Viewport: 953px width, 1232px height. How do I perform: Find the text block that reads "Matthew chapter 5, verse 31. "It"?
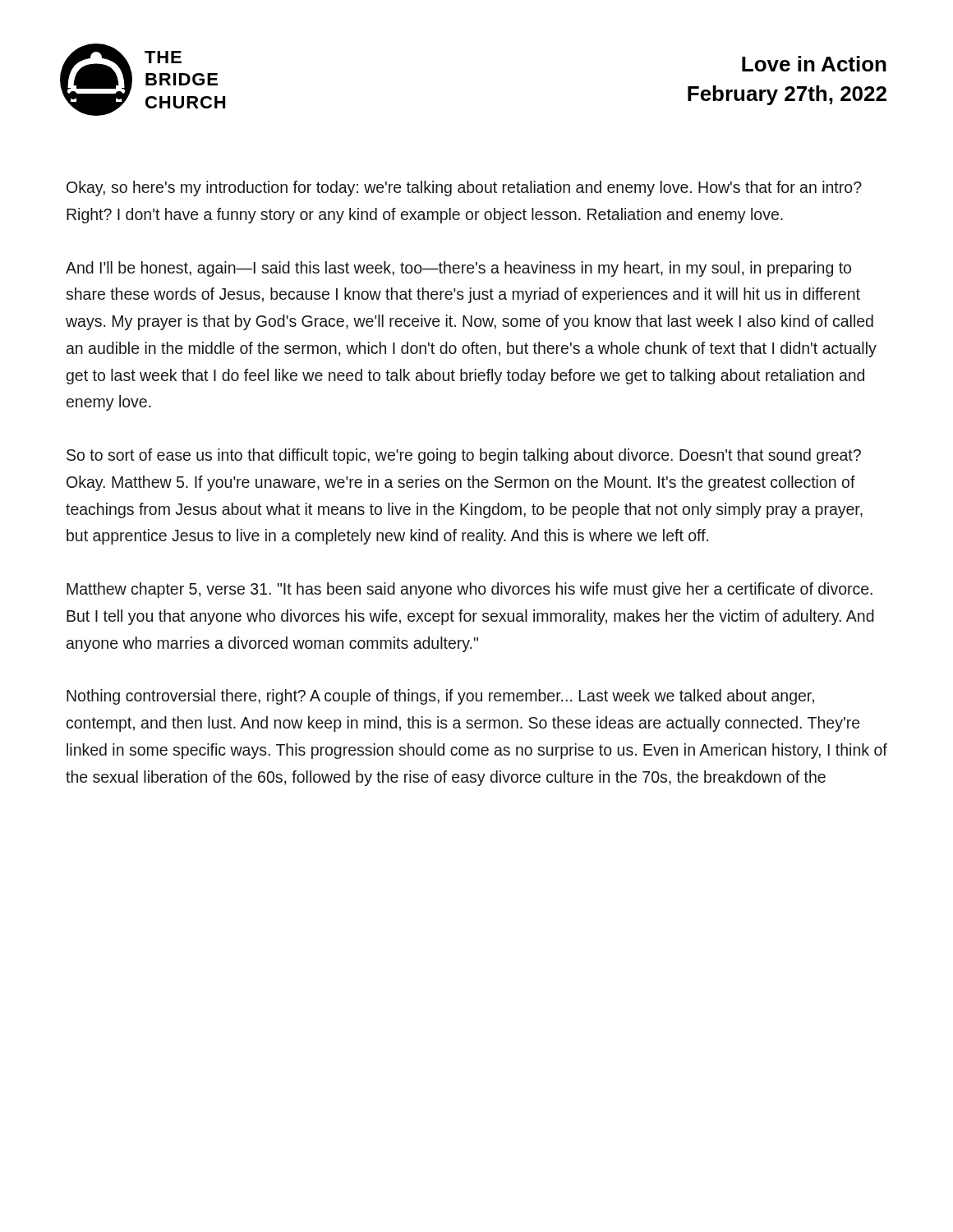[476, 616]
